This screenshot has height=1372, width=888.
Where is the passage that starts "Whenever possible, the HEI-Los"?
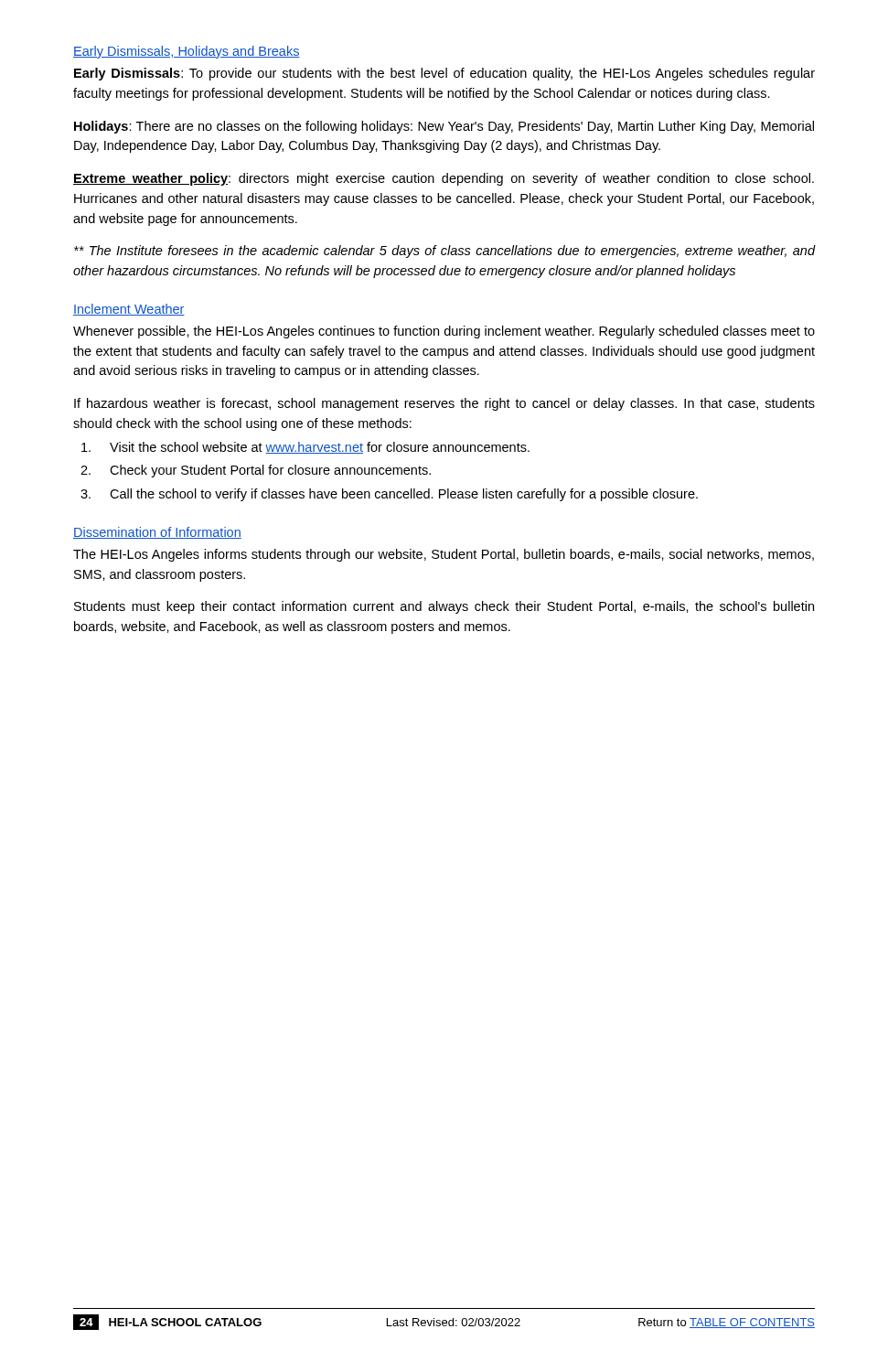pyautogui.click(x=444, y=351)
